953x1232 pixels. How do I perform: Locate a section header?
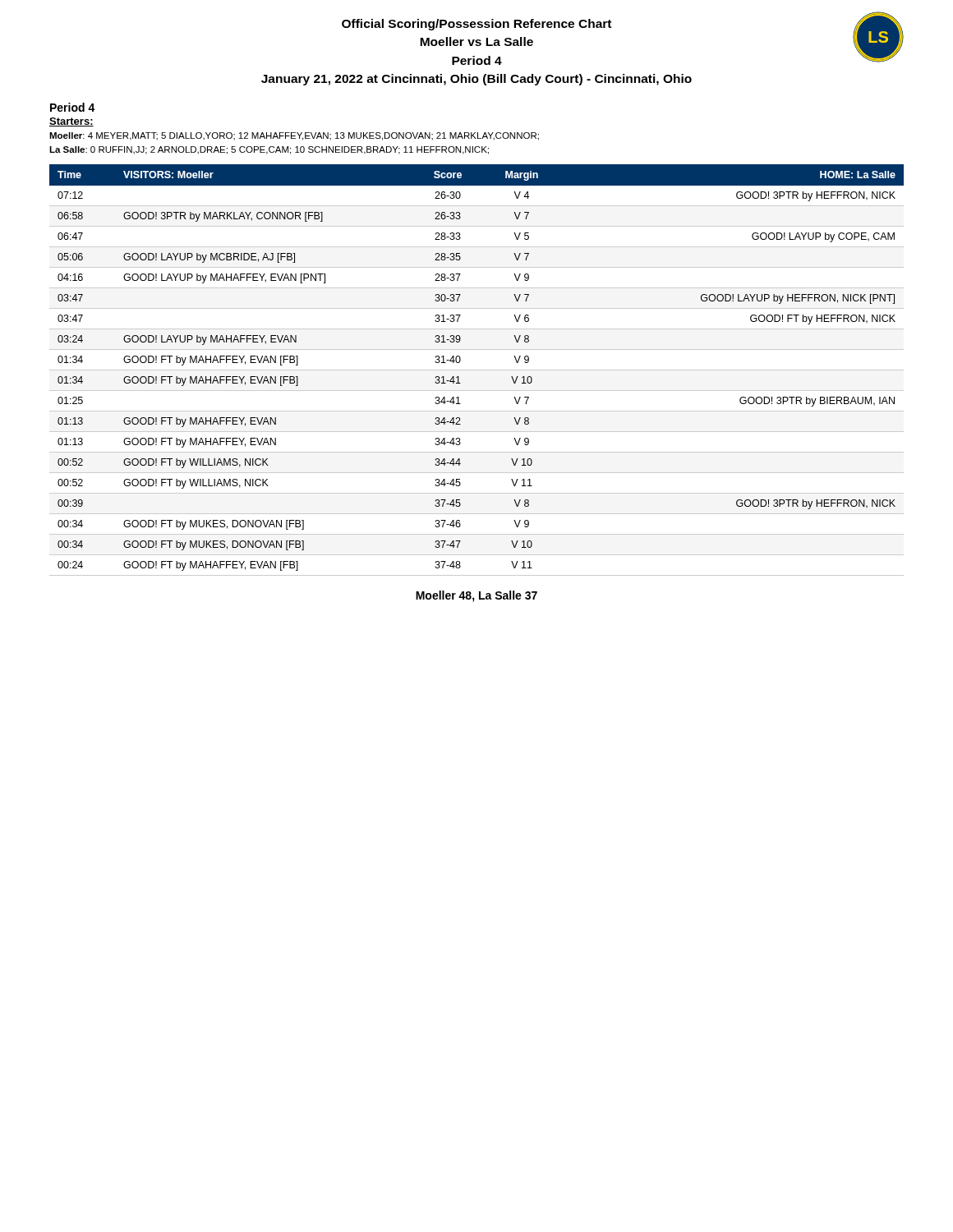(x=72, y=107)
